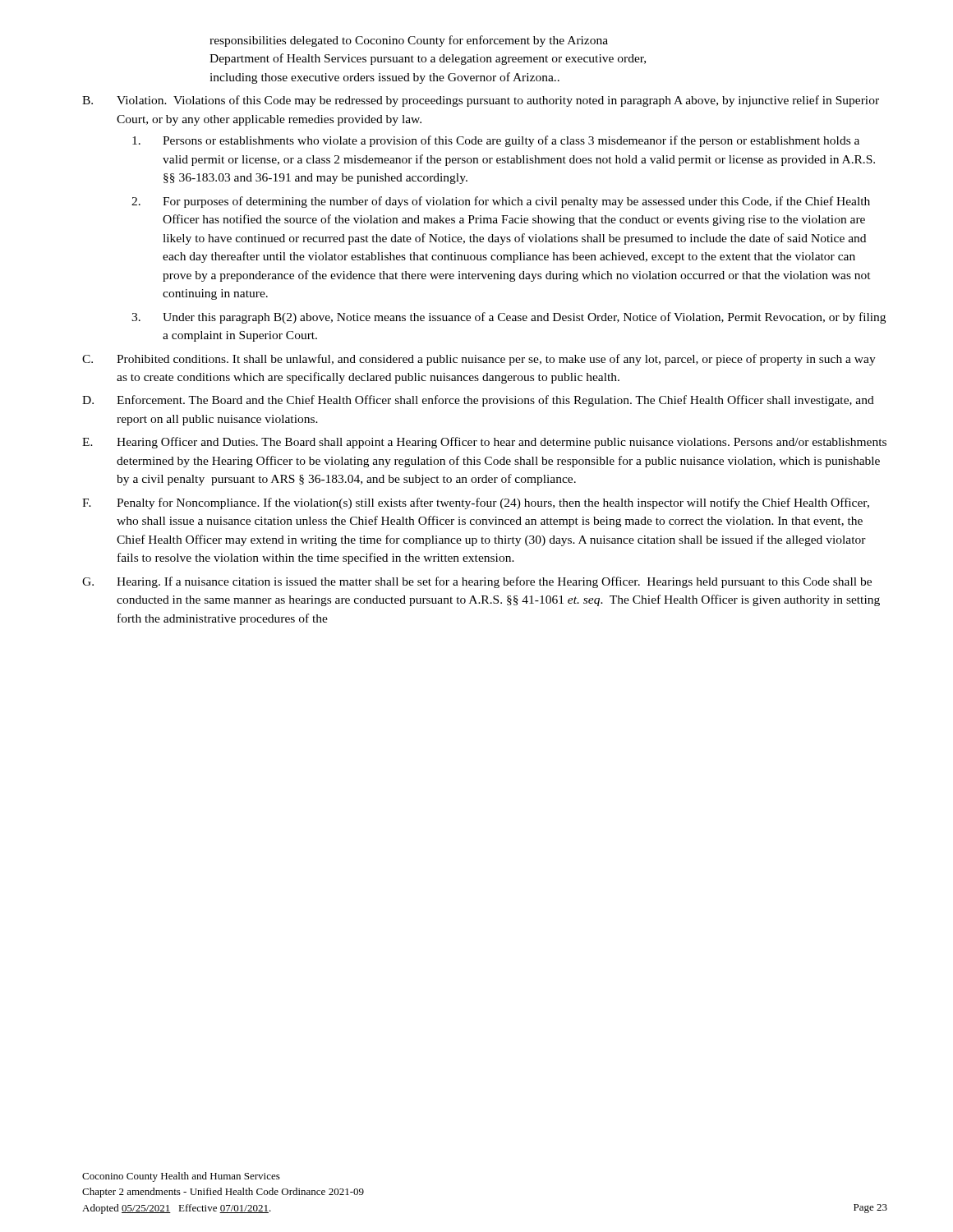Select the list item with the text "B. Violation. Violations of"
This screenshot has height=1232, width=953.
pos(485,110)
